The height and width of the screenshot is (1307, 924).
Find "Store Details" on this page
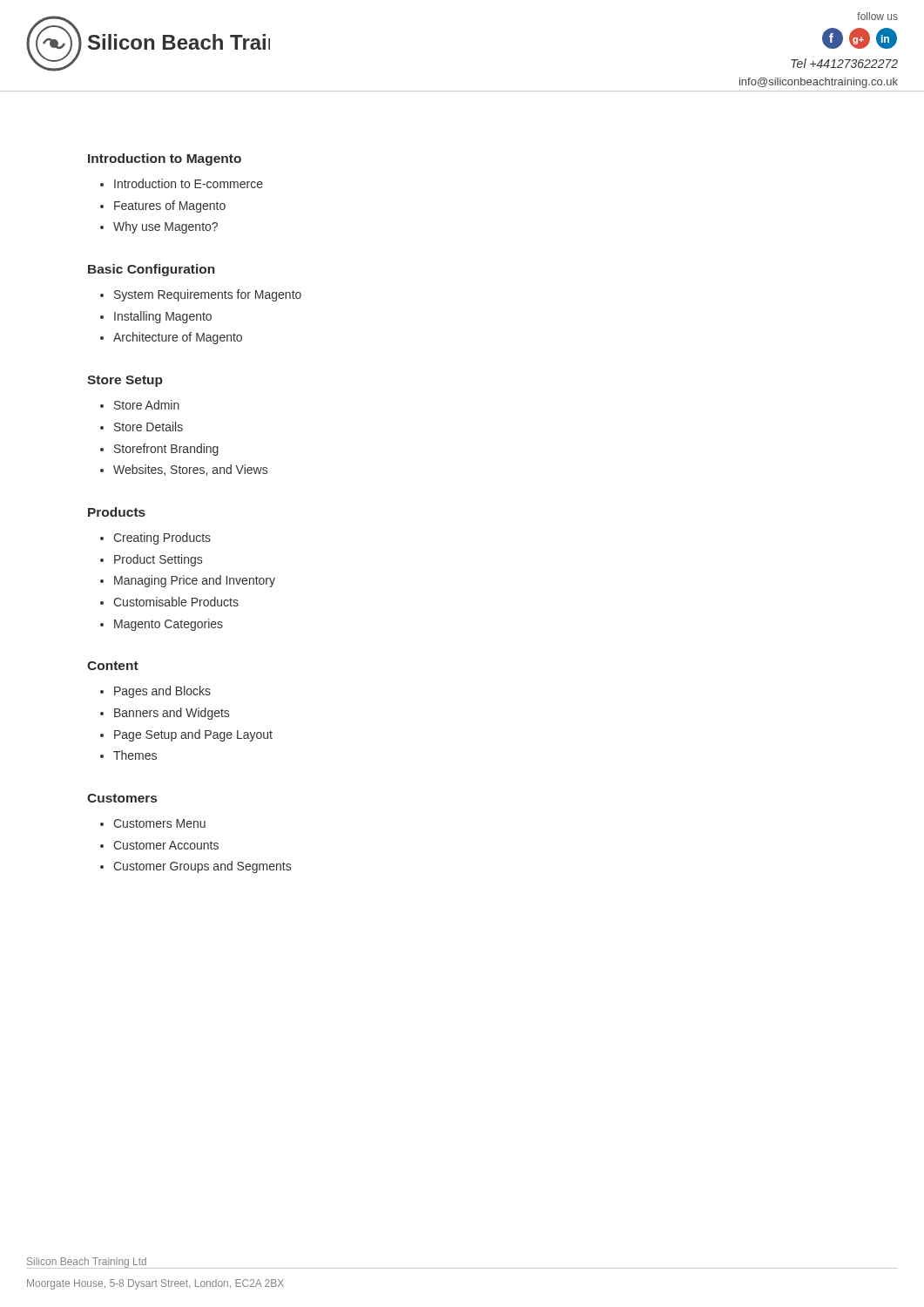[142, 427]
